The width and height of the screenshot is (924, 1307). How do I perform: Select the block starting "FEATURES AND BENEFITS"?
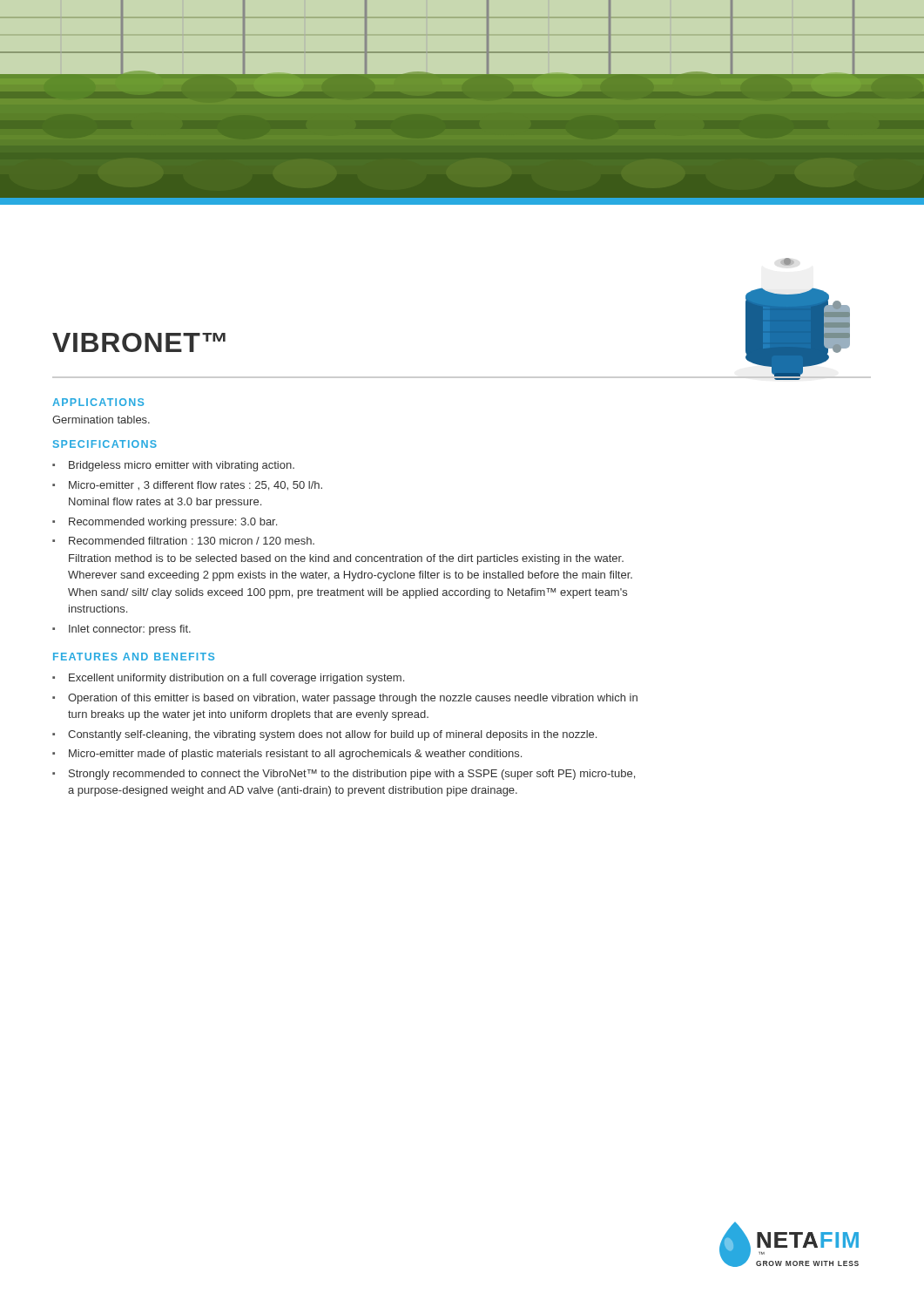(x=134, y=657)
